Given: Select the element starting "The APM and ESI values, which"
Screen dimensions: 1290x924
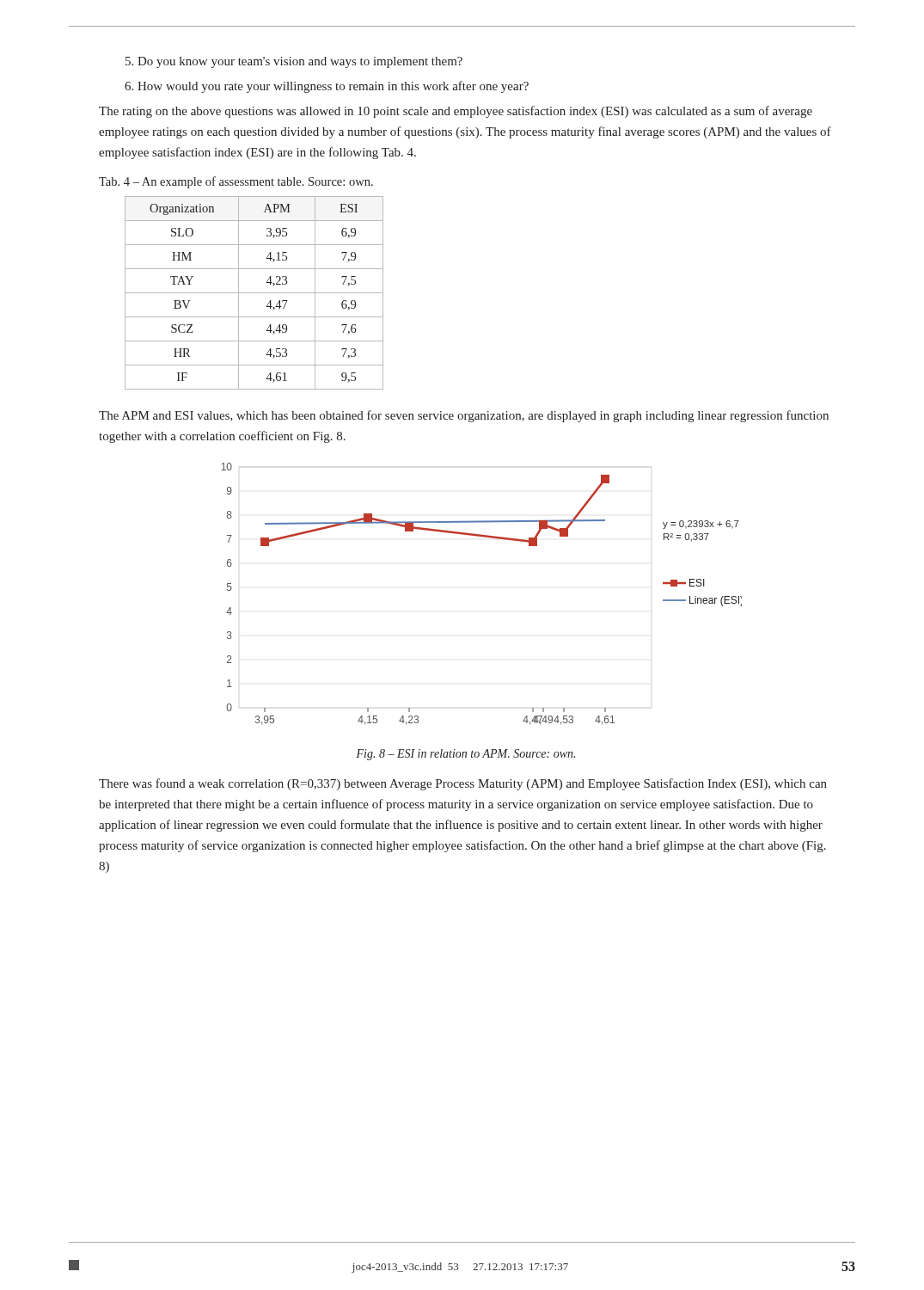Looking at the screenshot, I should pos(464,426).
